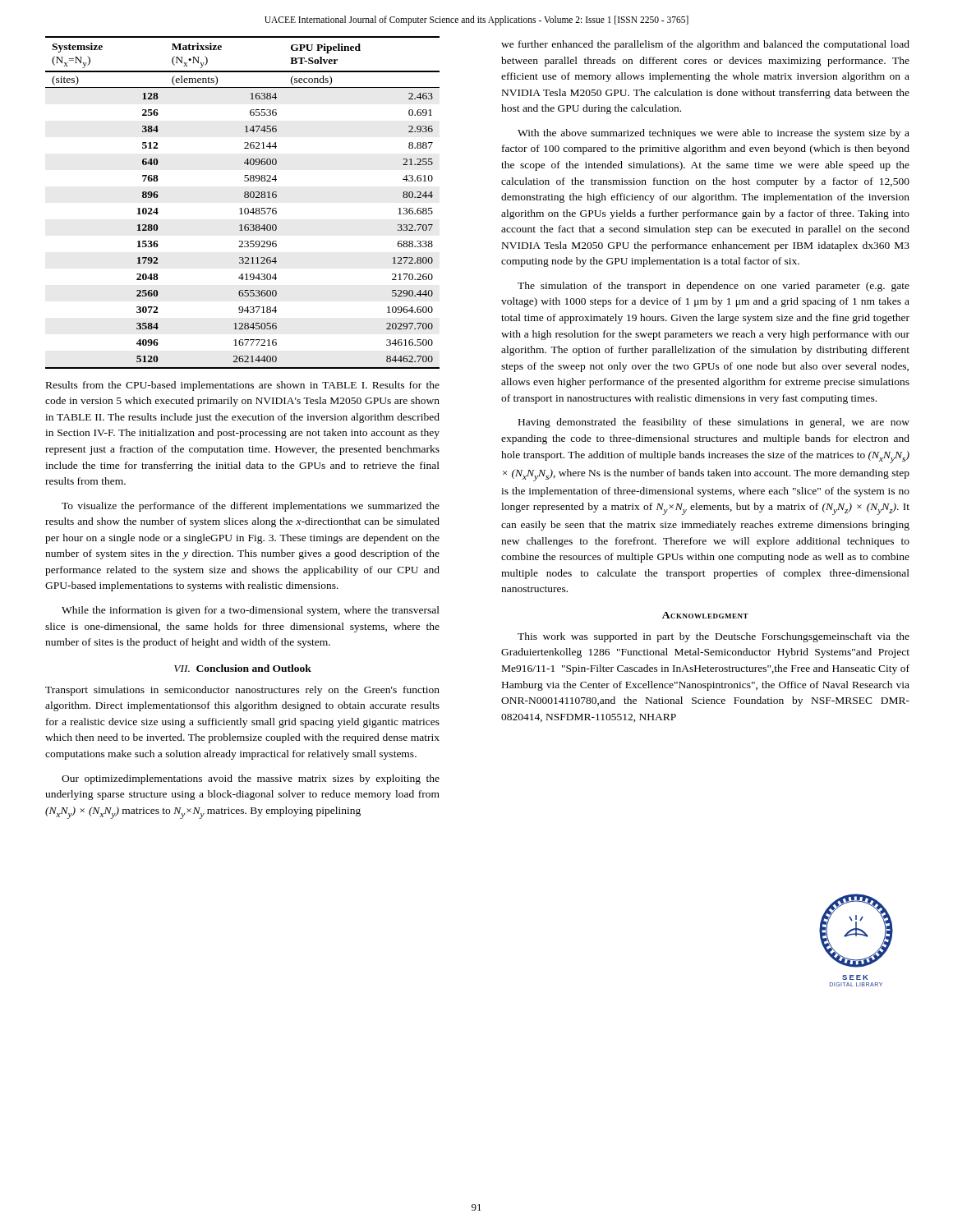The image size is (953, 1232).
Task: Click the passage that begins "This work was supported in"
Action: (x=705, y=676)
